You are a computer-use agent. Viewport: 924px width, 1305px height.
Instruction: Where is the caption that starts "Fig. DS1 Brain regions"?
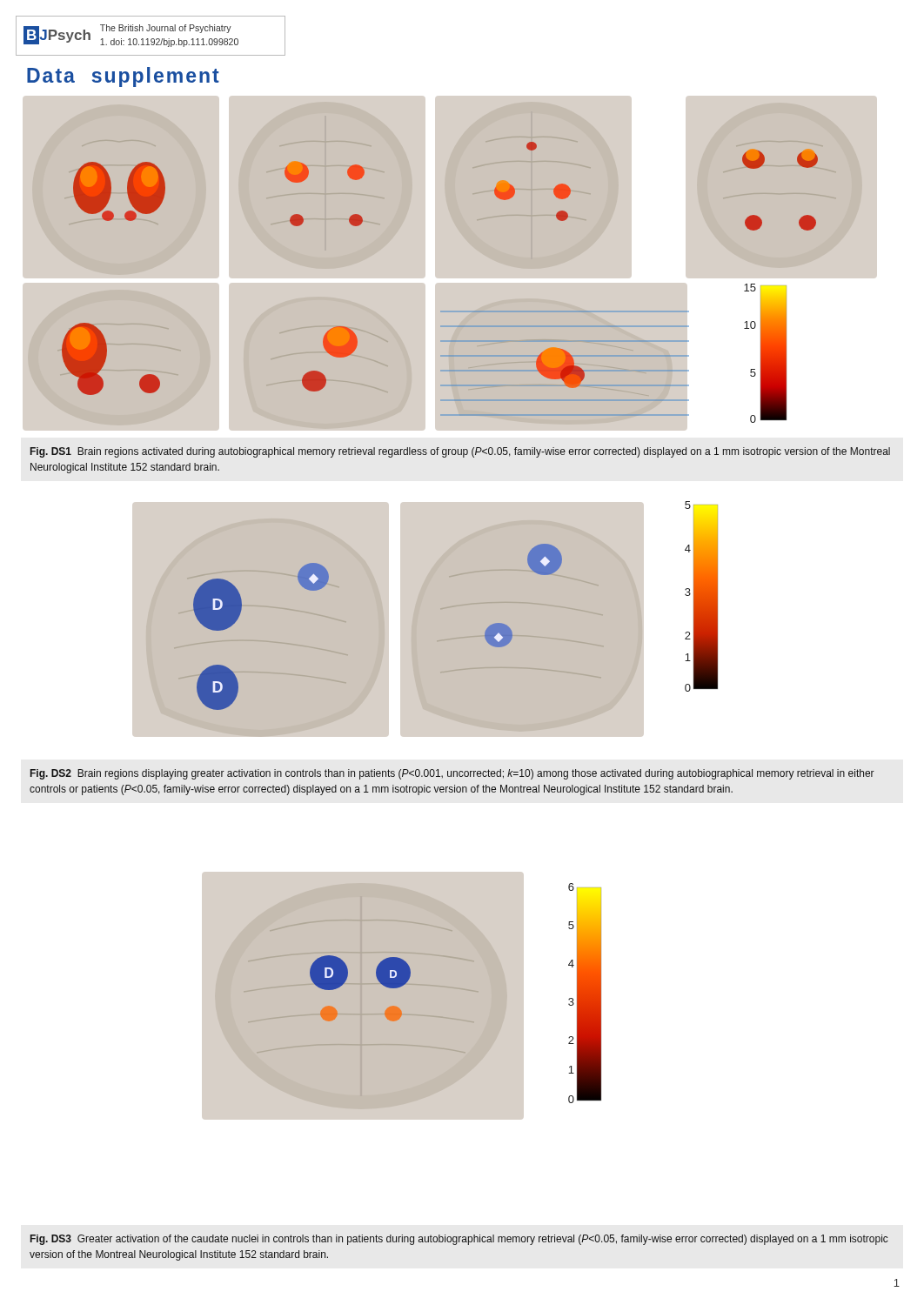point(460,459)
